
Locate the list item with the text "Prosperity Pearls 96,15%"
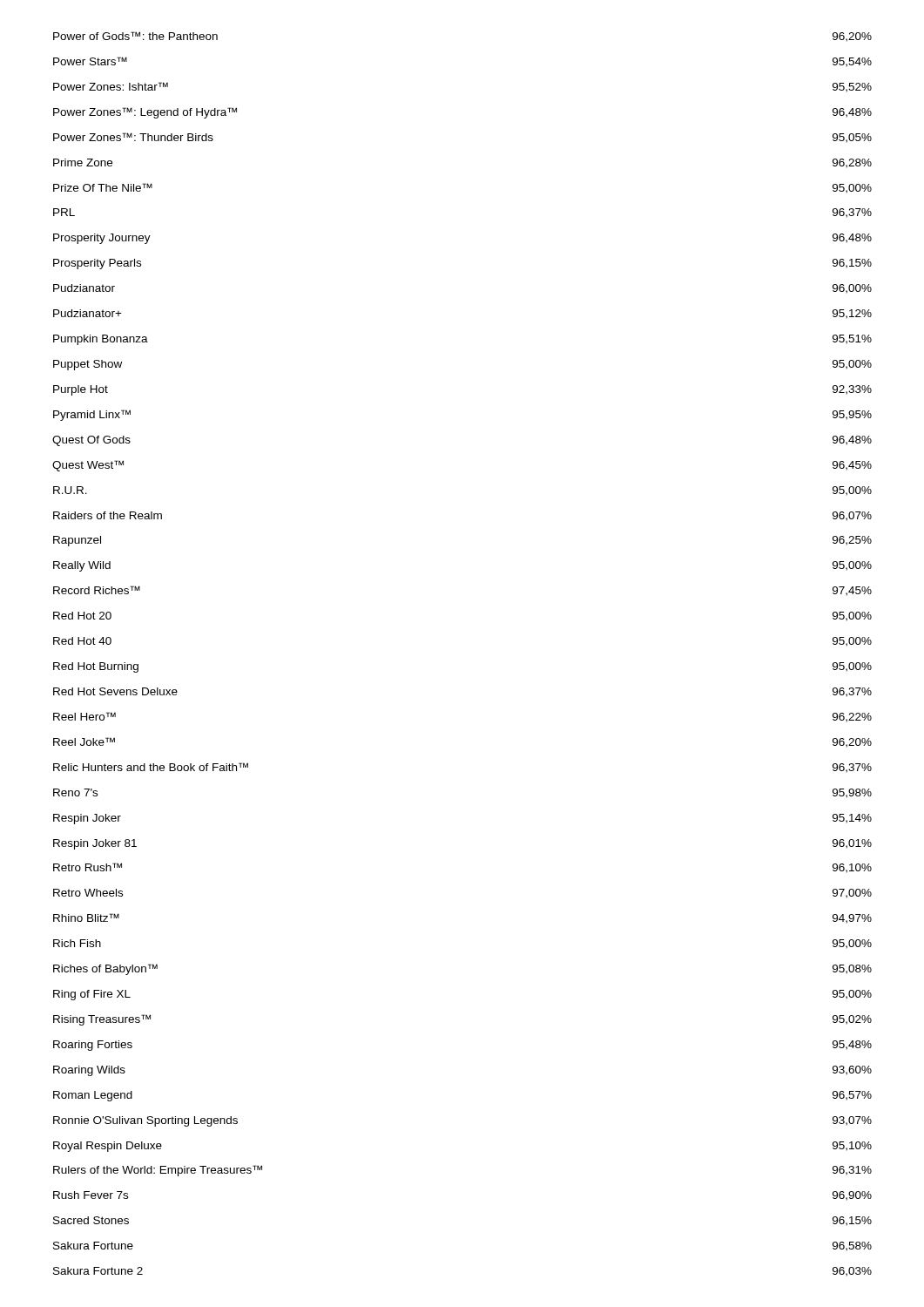click(101, 264)
